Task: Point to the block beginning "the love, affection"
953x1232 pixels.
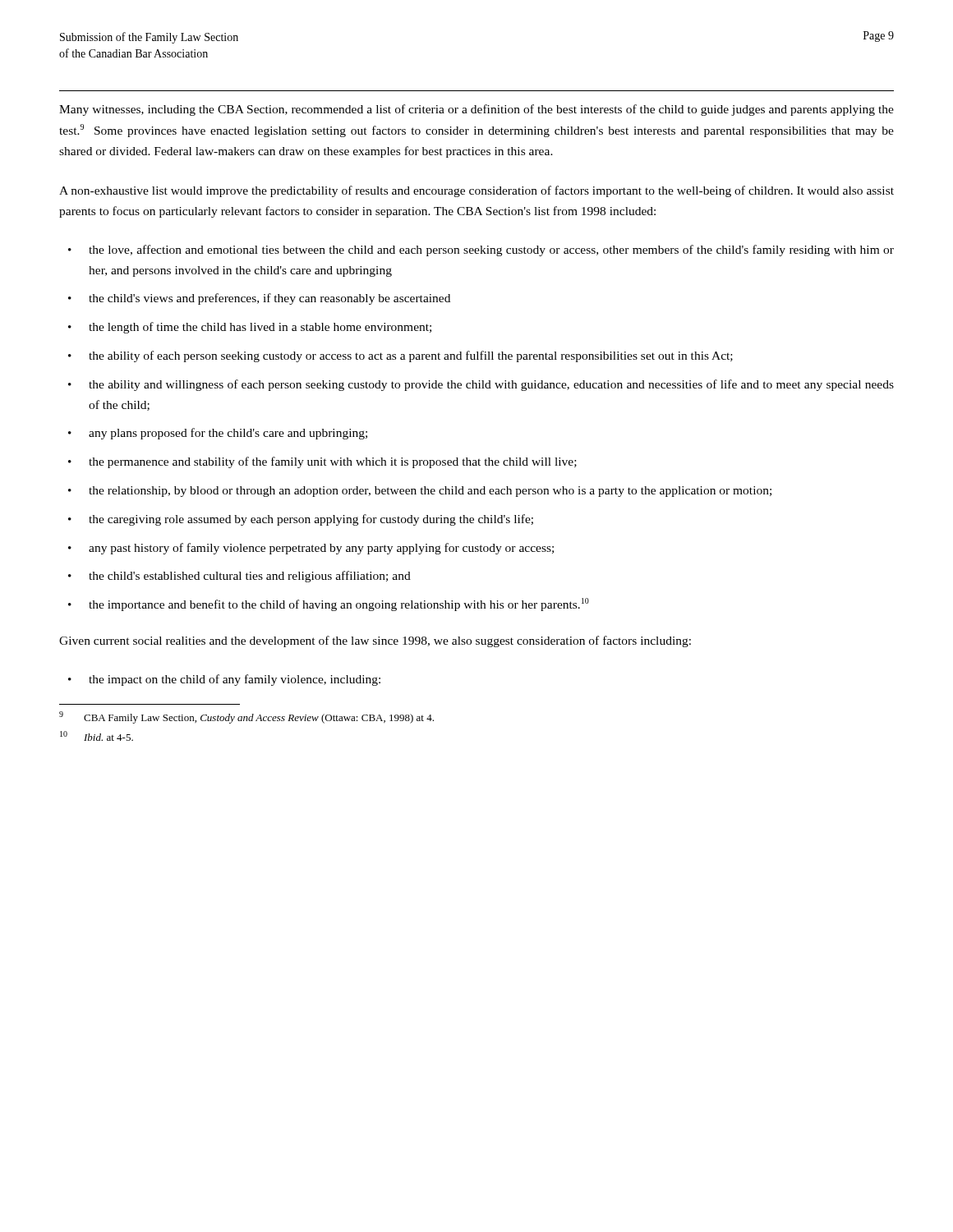Action: [x=491, y=259]
